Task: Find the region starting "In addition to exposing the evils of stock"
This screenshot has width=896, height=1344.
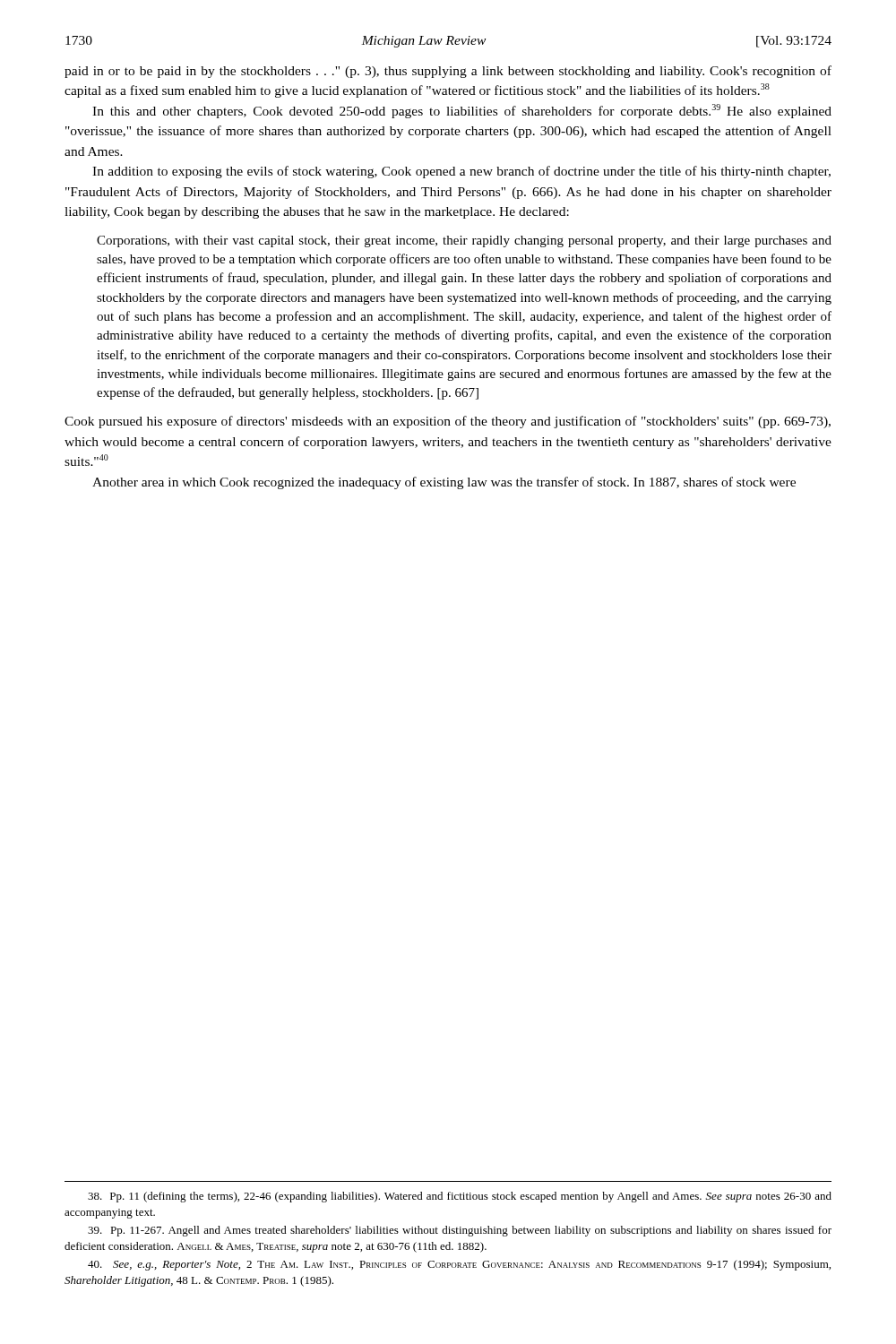Action: click(448, 192)
